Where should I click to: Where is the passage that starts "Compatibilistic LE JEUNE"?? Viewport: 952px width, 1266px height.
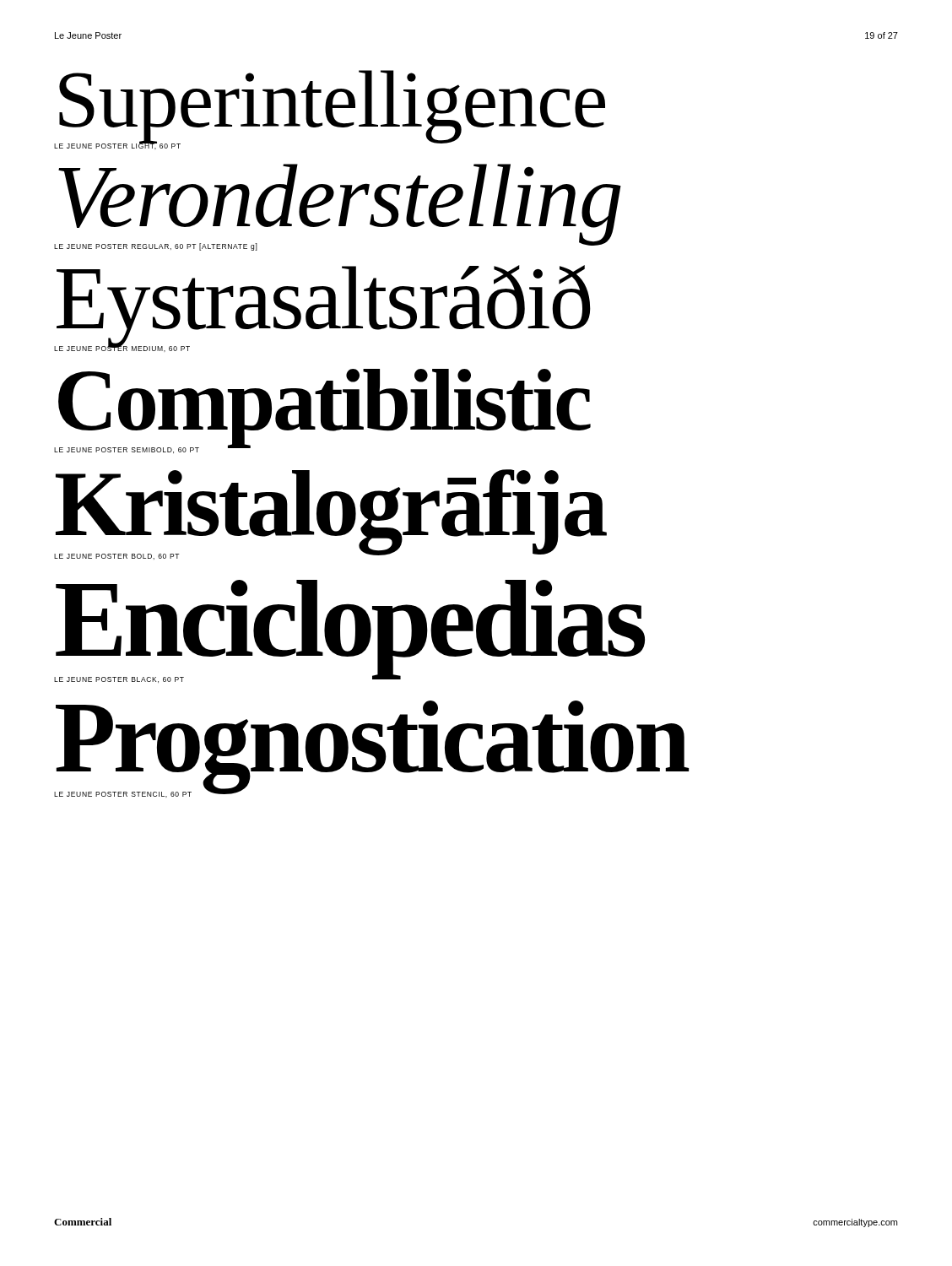click(x=476, y=405)
